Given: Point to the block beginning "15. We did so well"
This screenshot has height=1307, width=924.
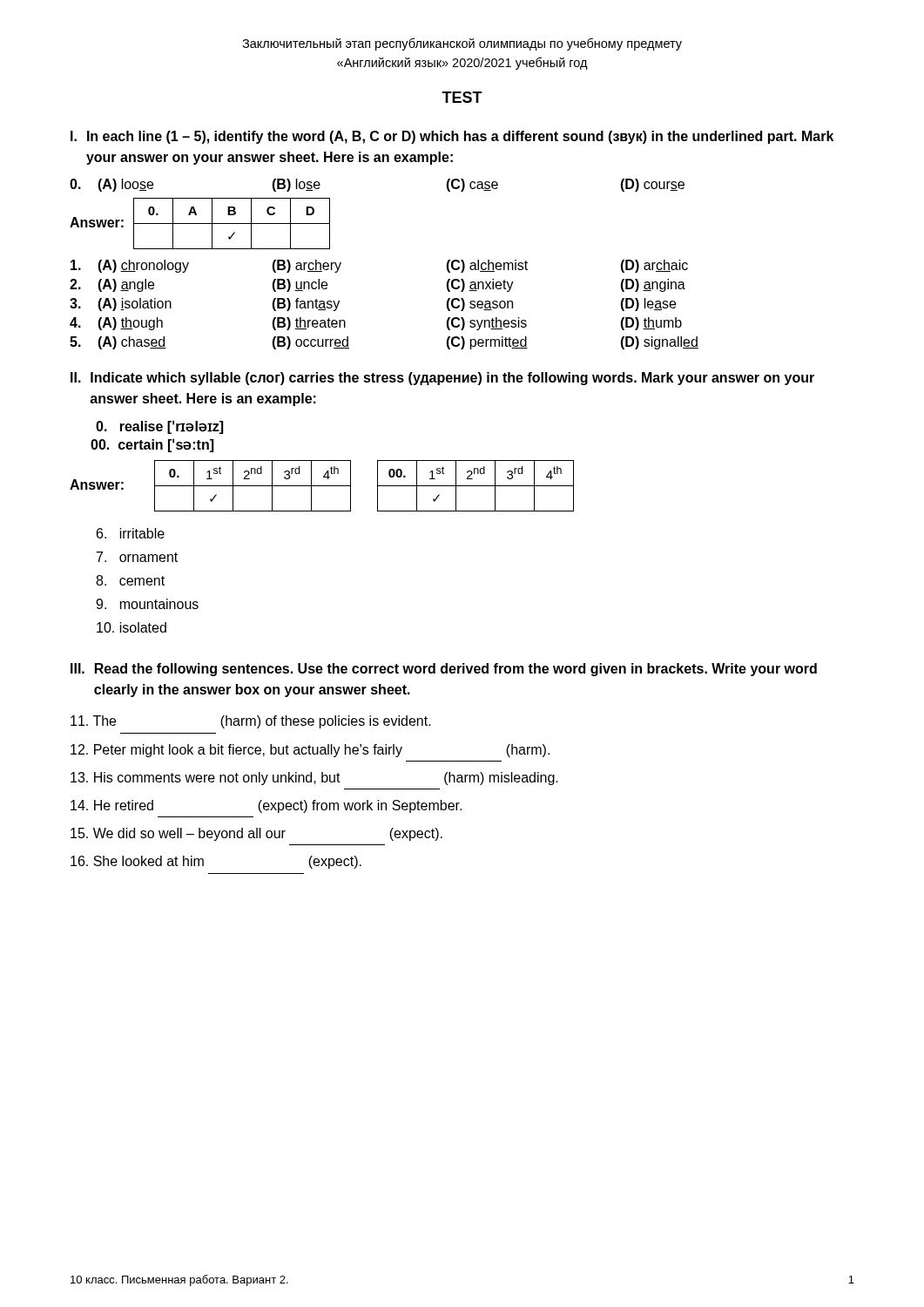Looking at the screenshot, I should [256, 836].
